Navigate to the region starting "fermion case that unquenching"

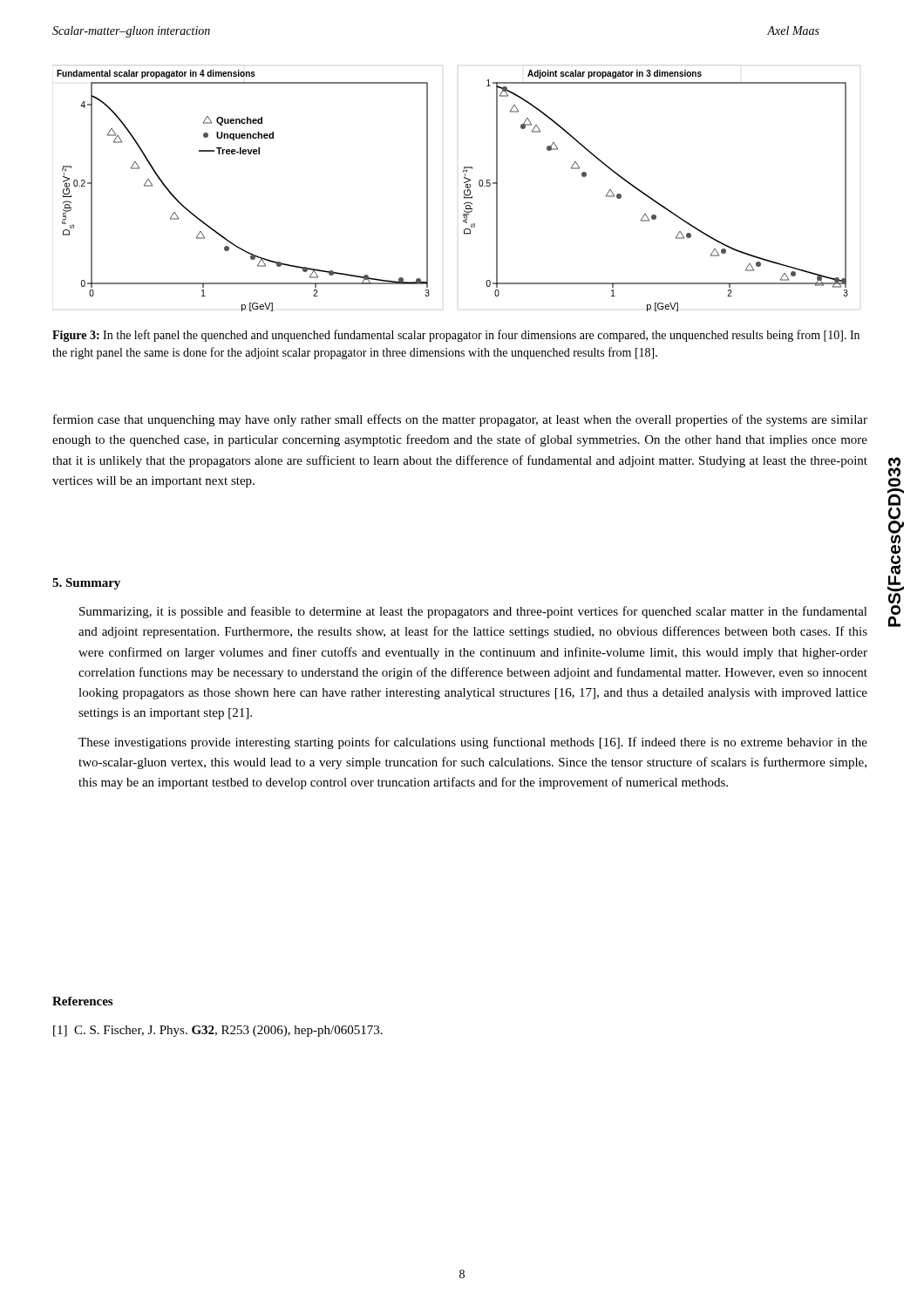click(460, 450)
